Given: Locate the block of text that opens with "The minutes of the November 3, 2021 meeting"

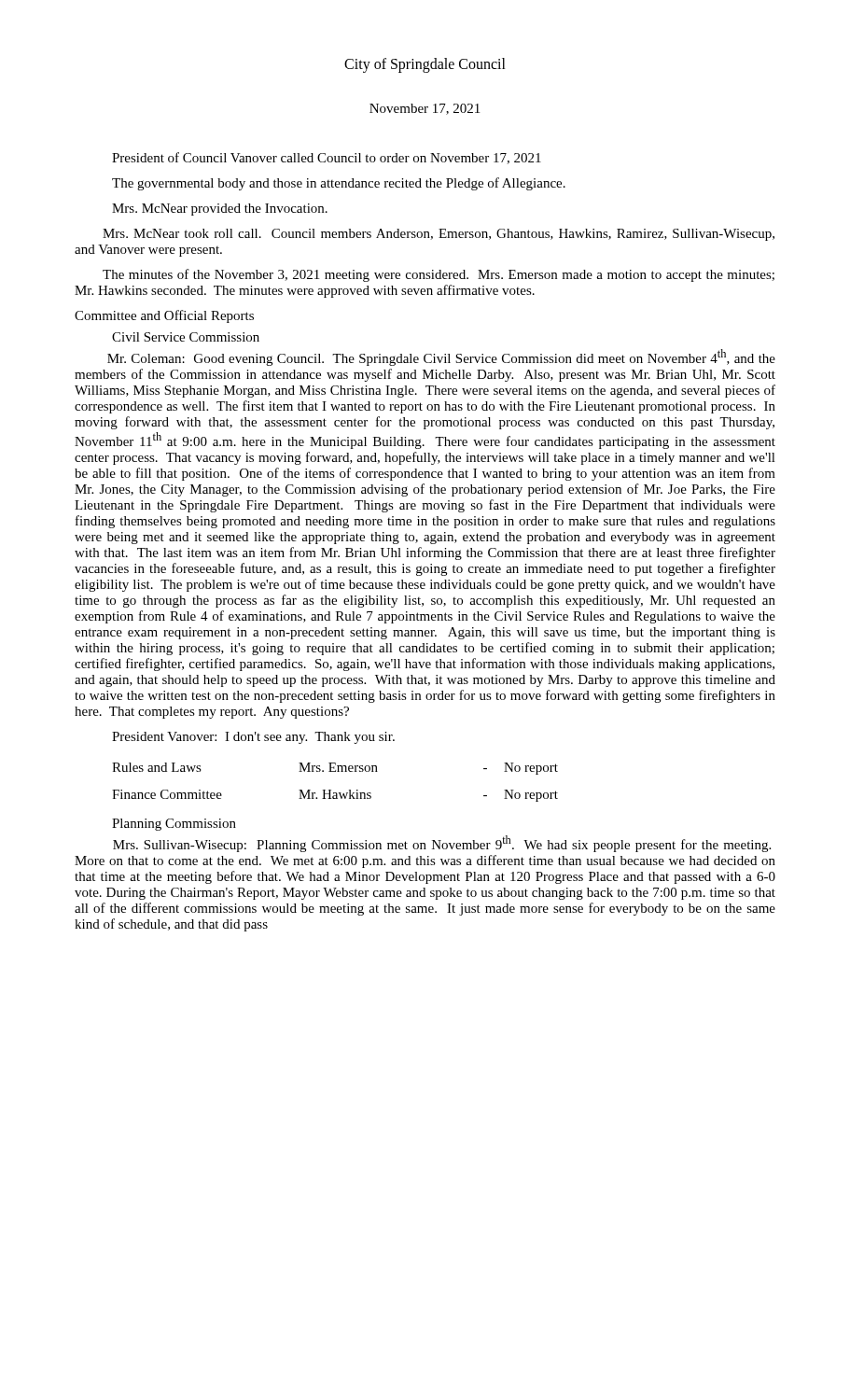Looking at the screenshot, I should (x=425, y=282).
